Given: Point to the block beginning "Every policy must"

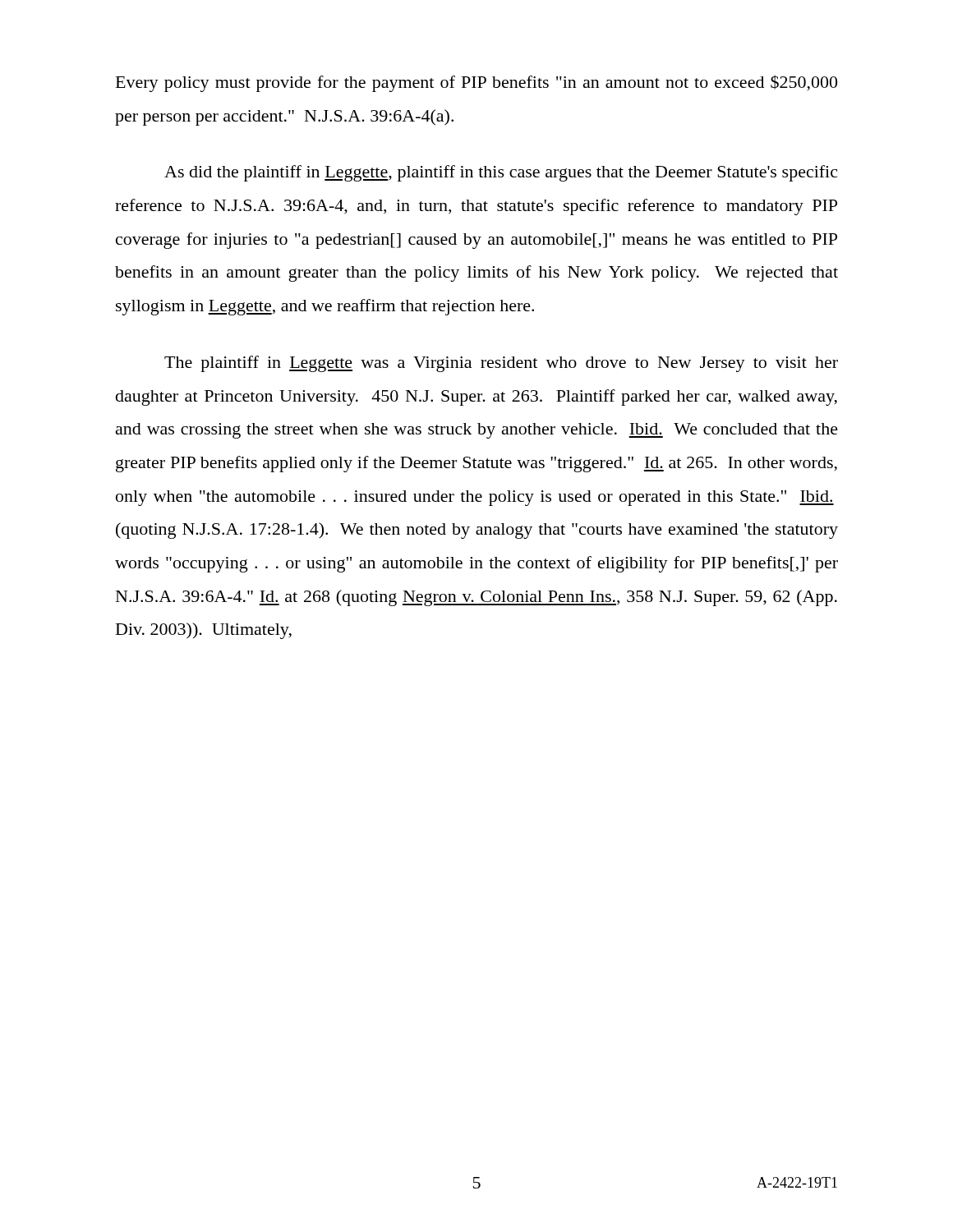Looking at the screenshot, I should (x=476, y=98).
